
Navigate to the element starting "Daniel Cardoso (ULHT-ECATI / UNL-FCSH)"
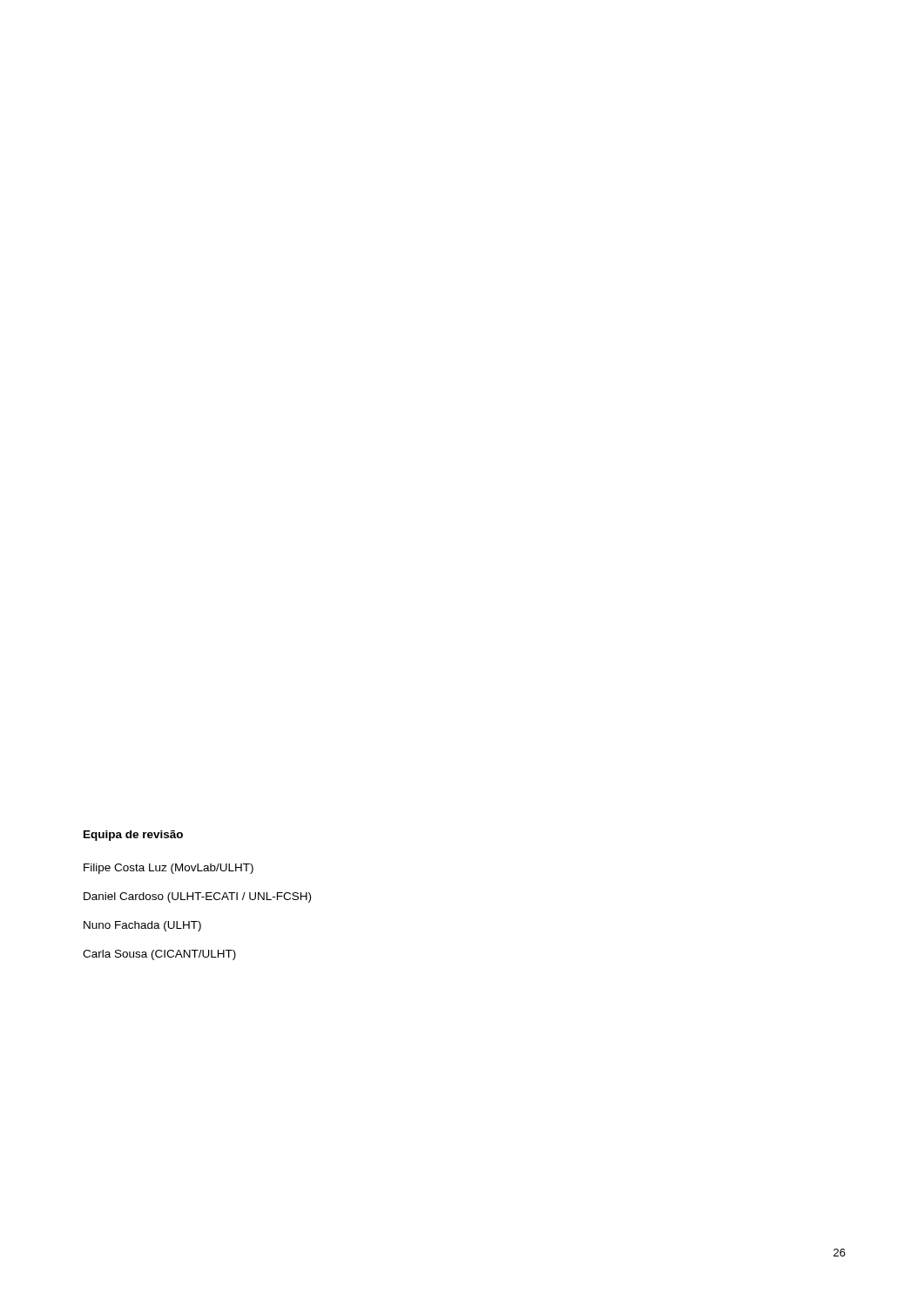coord(197,896)
